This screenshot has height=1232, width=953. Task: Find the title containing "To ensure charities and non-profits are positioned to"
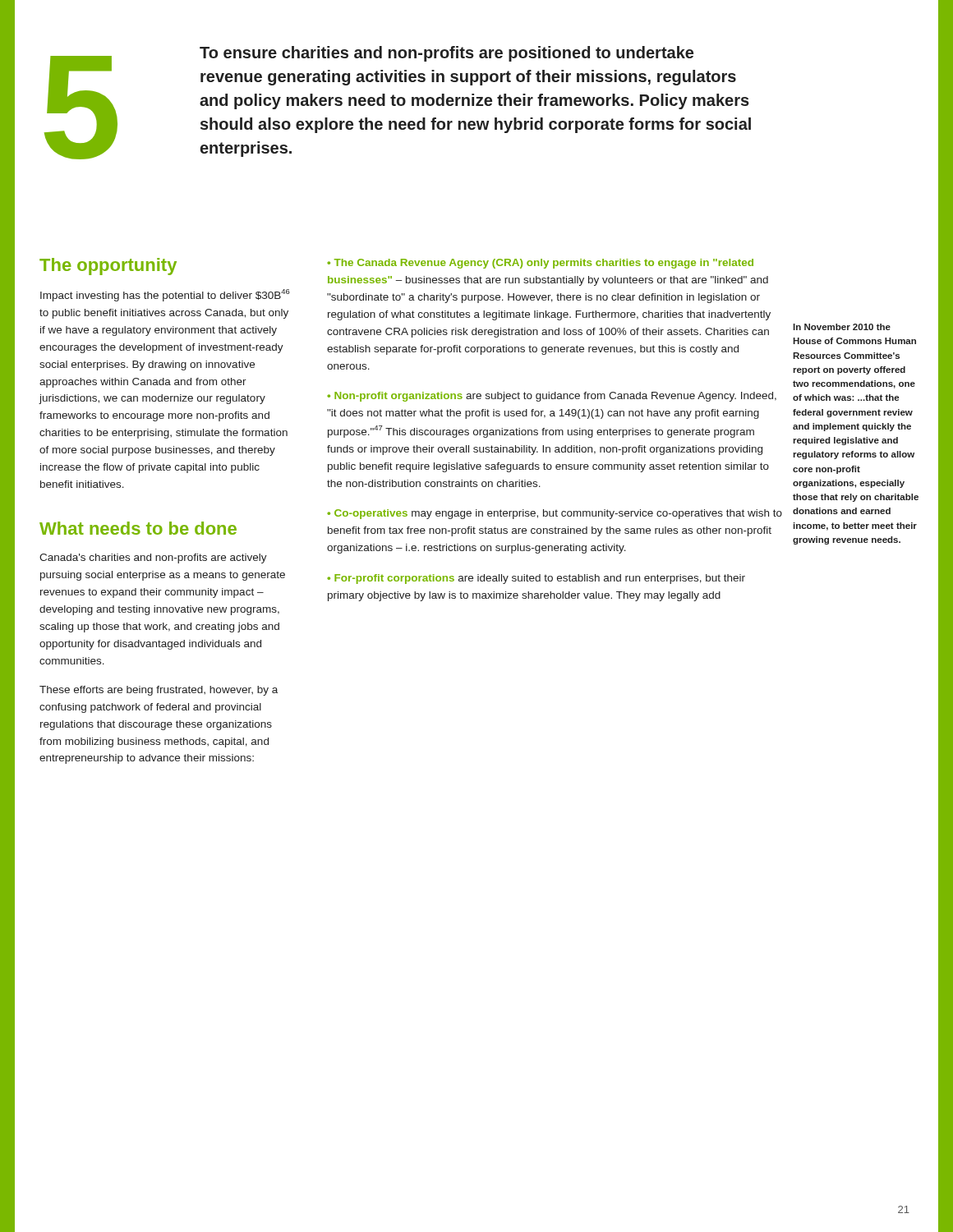tap(476, 100)
